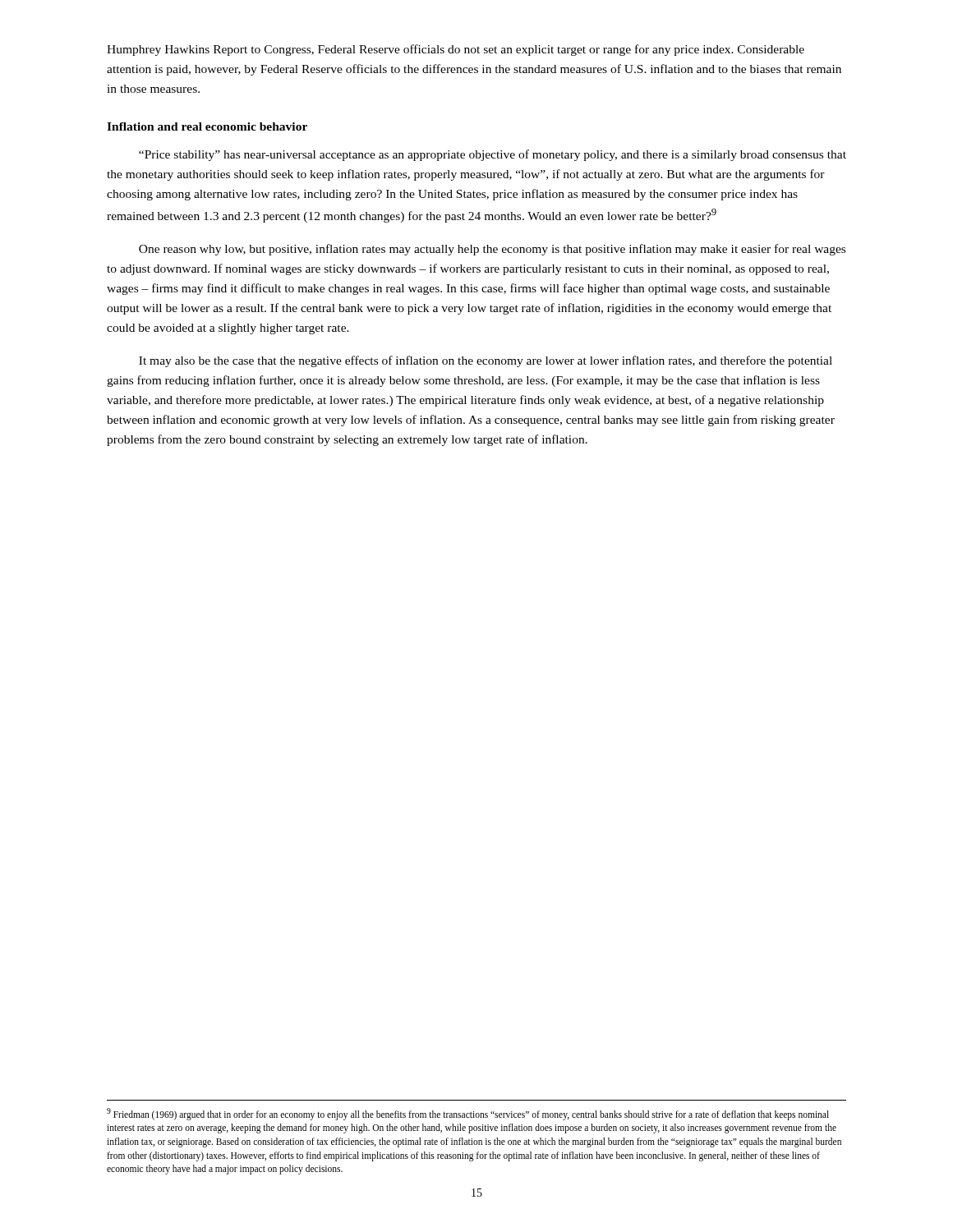Image resolution: width=953 pixels, height=1232 pixels.
Task: Select the footnote that says "9 Friedman (1969) argued that in"
Action: [x=474, y=1140]
